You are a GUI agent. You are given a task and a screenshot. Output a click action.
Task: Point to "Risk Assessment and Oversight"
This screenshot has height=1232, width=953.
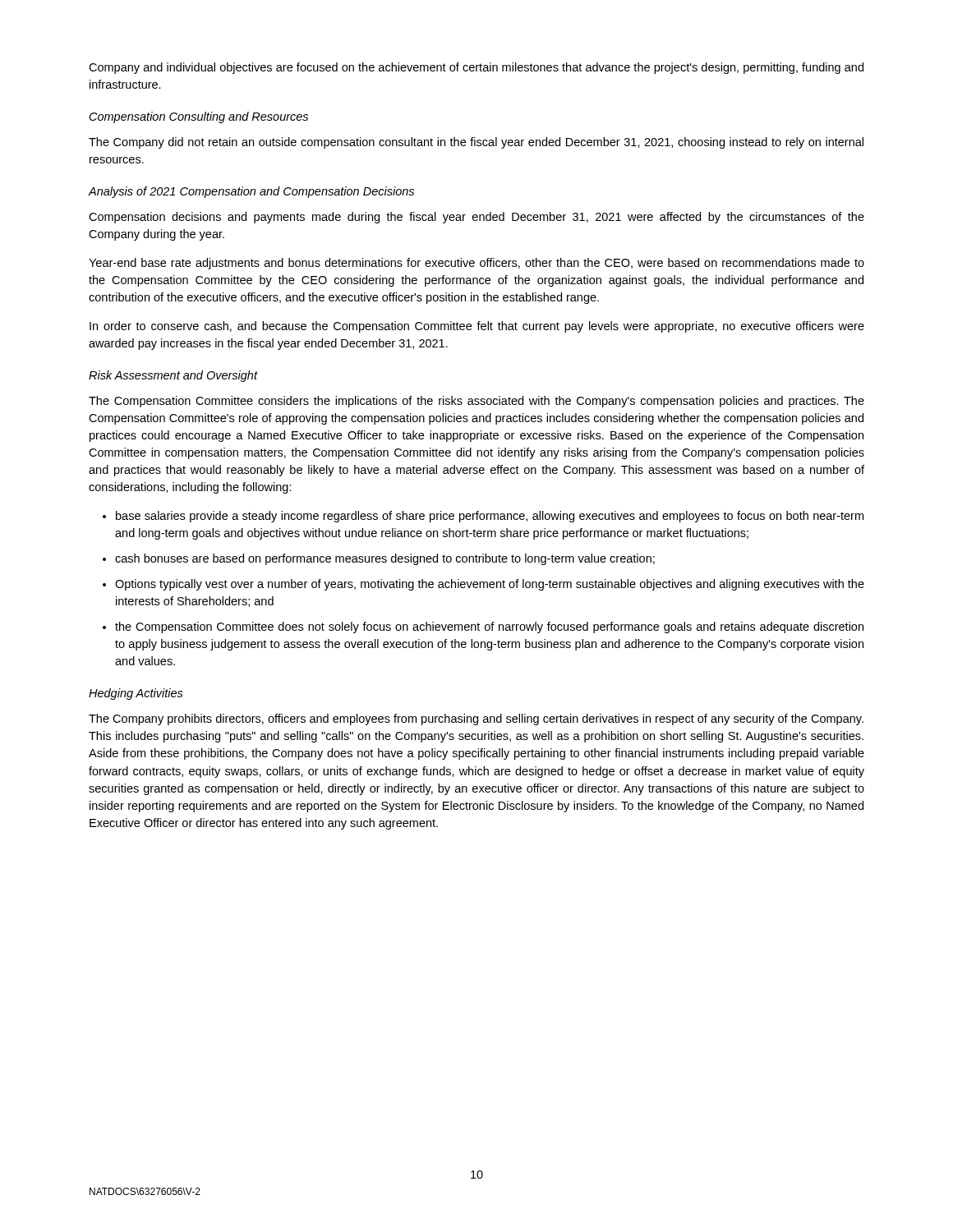173,376
